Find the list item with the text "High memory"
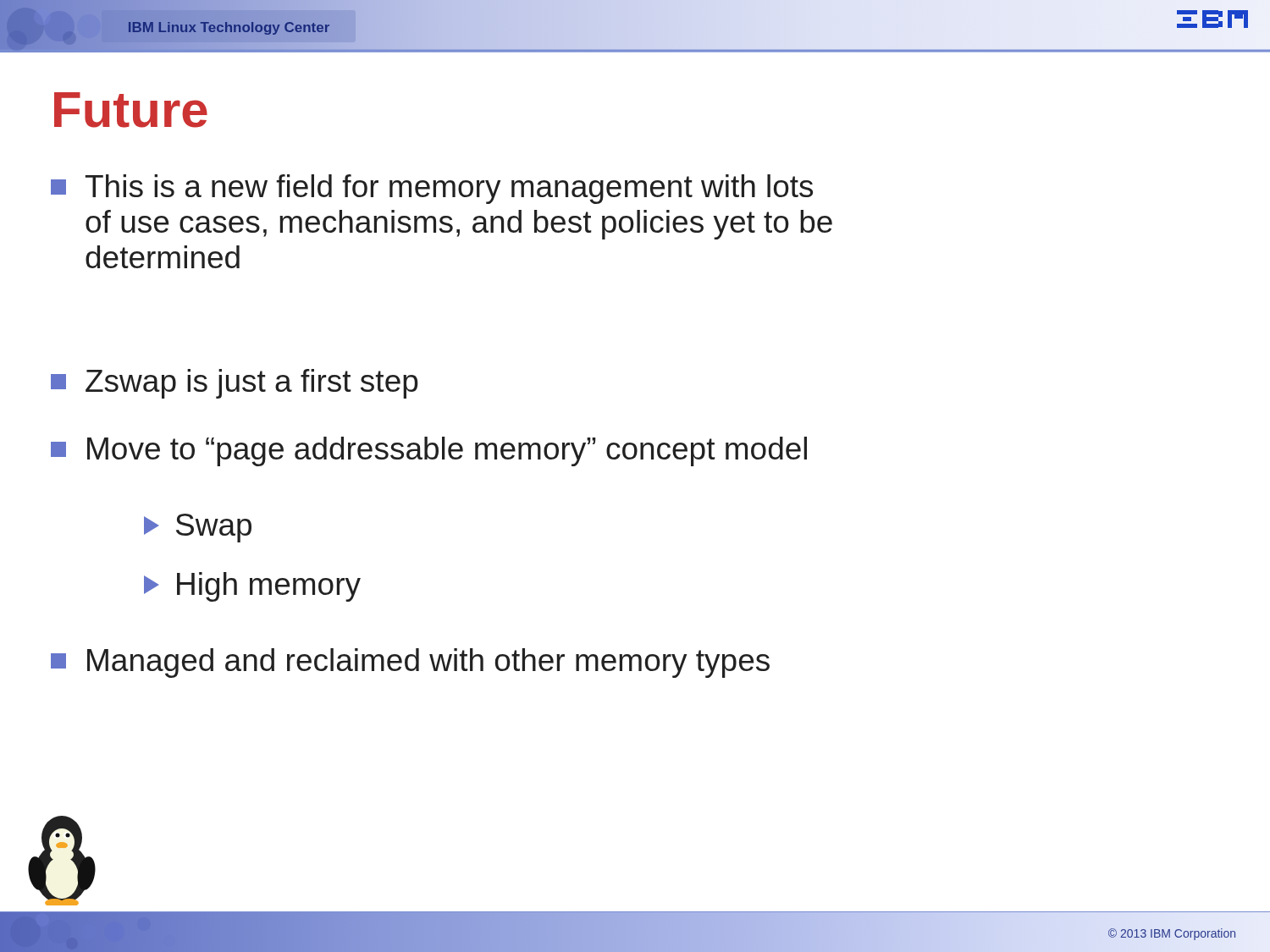The width and height of the screenshot is (1270, 952). [x=252, y=585]
